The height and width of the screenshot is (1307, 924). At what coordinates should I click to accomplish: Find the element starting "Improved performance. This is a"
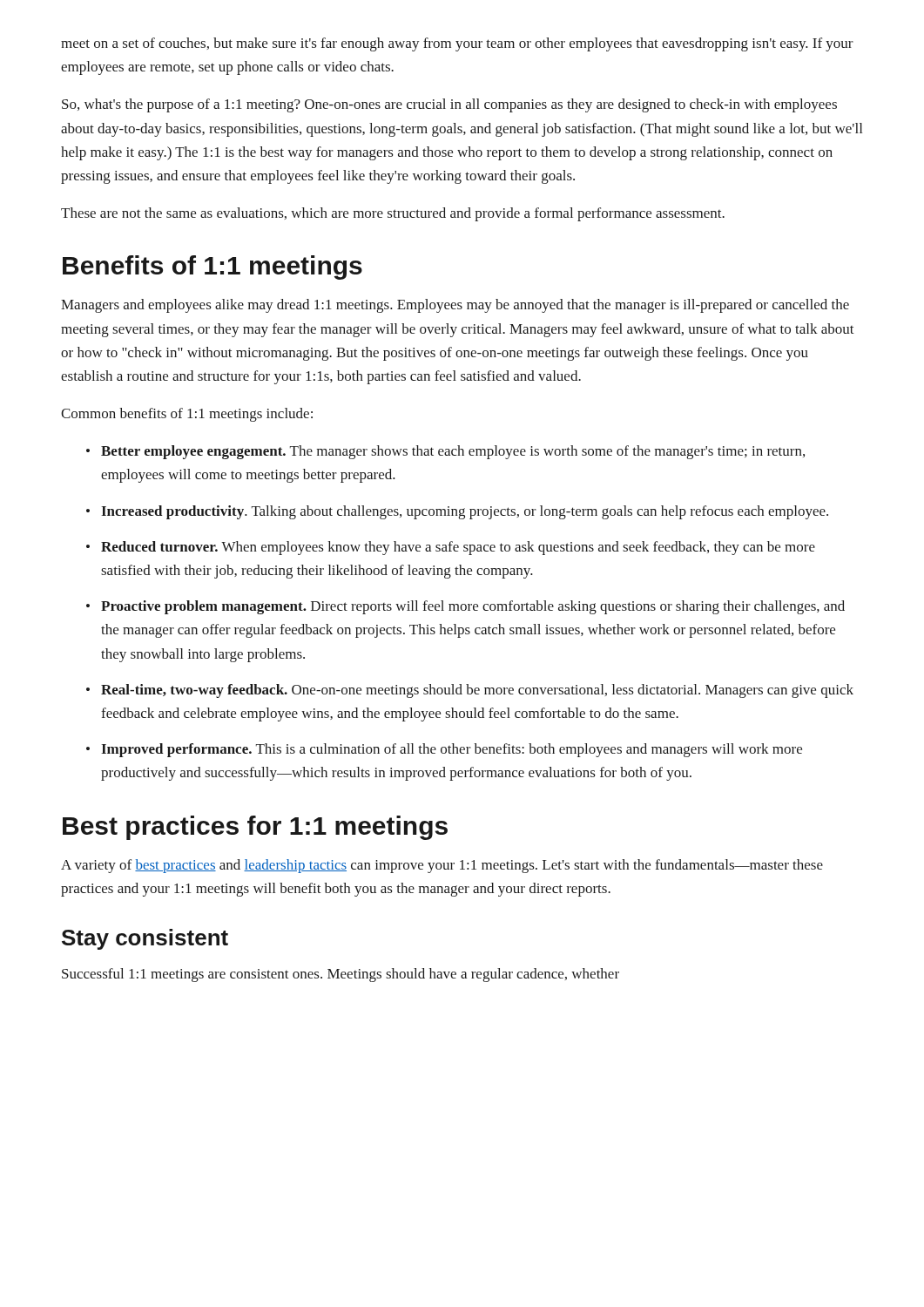(x=474, y=761)
